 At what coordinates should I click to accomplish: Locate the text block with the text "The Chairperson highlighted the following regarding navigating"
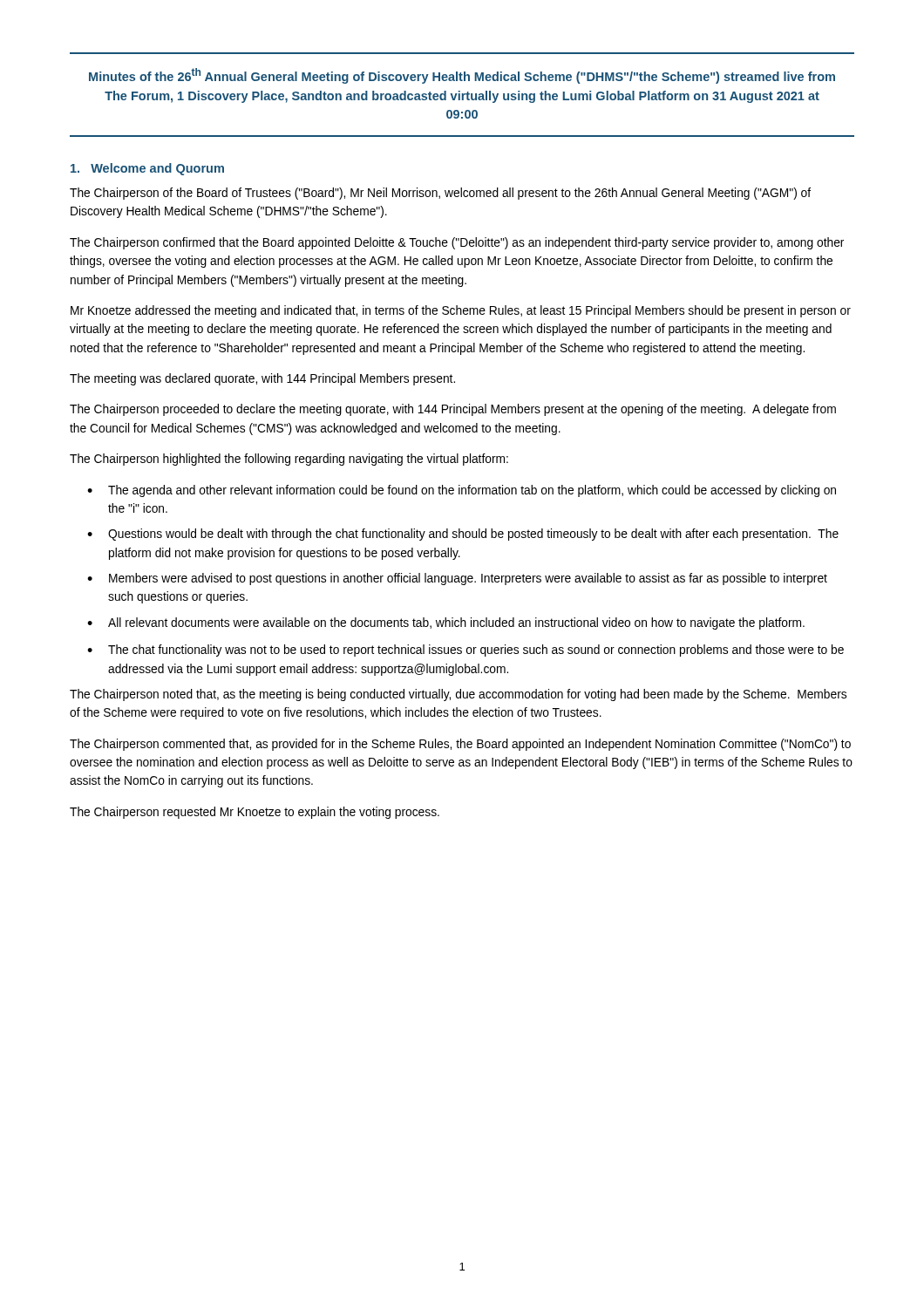289,459
